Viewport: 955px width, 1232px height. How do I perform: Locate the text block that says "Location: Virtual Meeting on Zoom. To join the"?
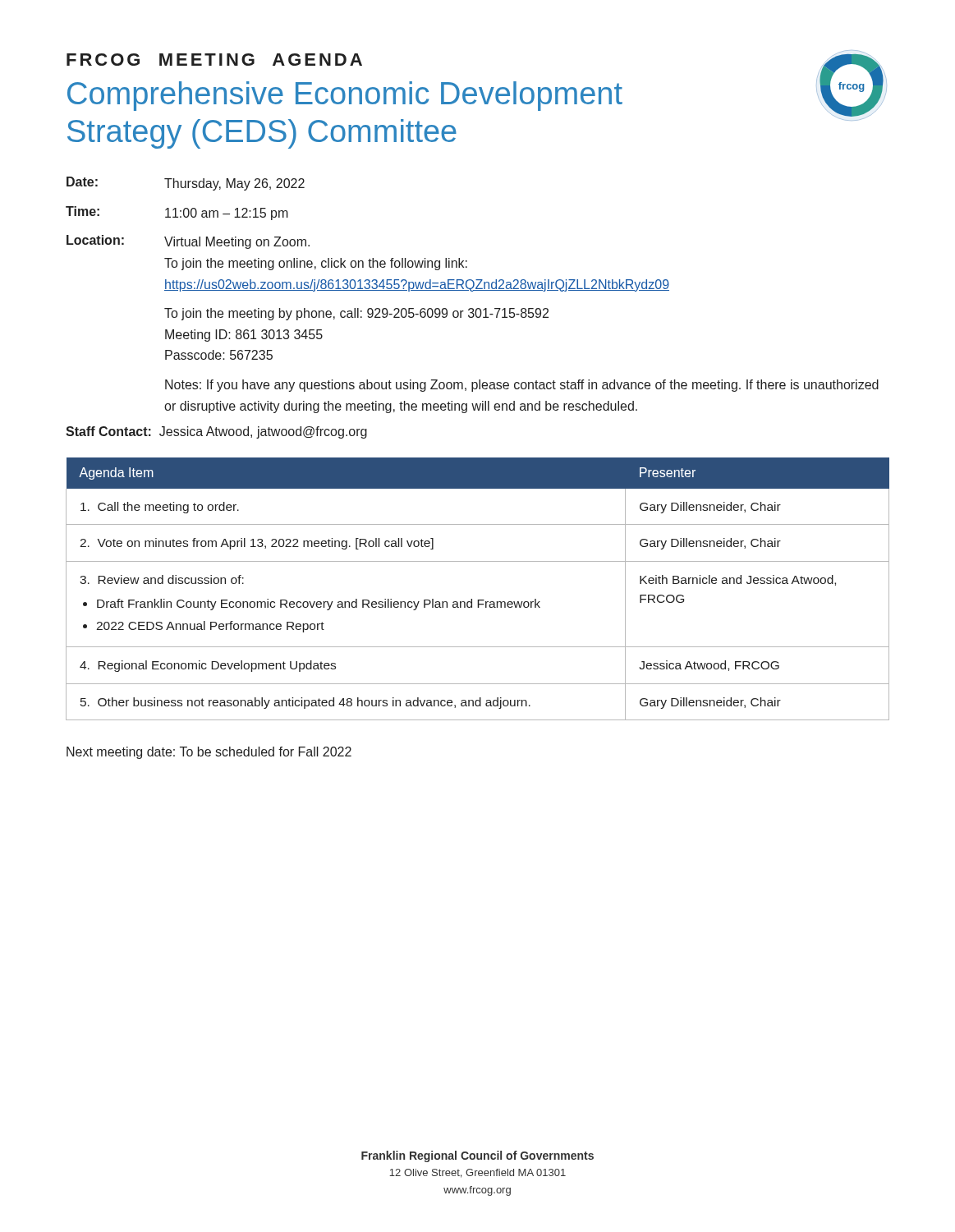(478, 324)
